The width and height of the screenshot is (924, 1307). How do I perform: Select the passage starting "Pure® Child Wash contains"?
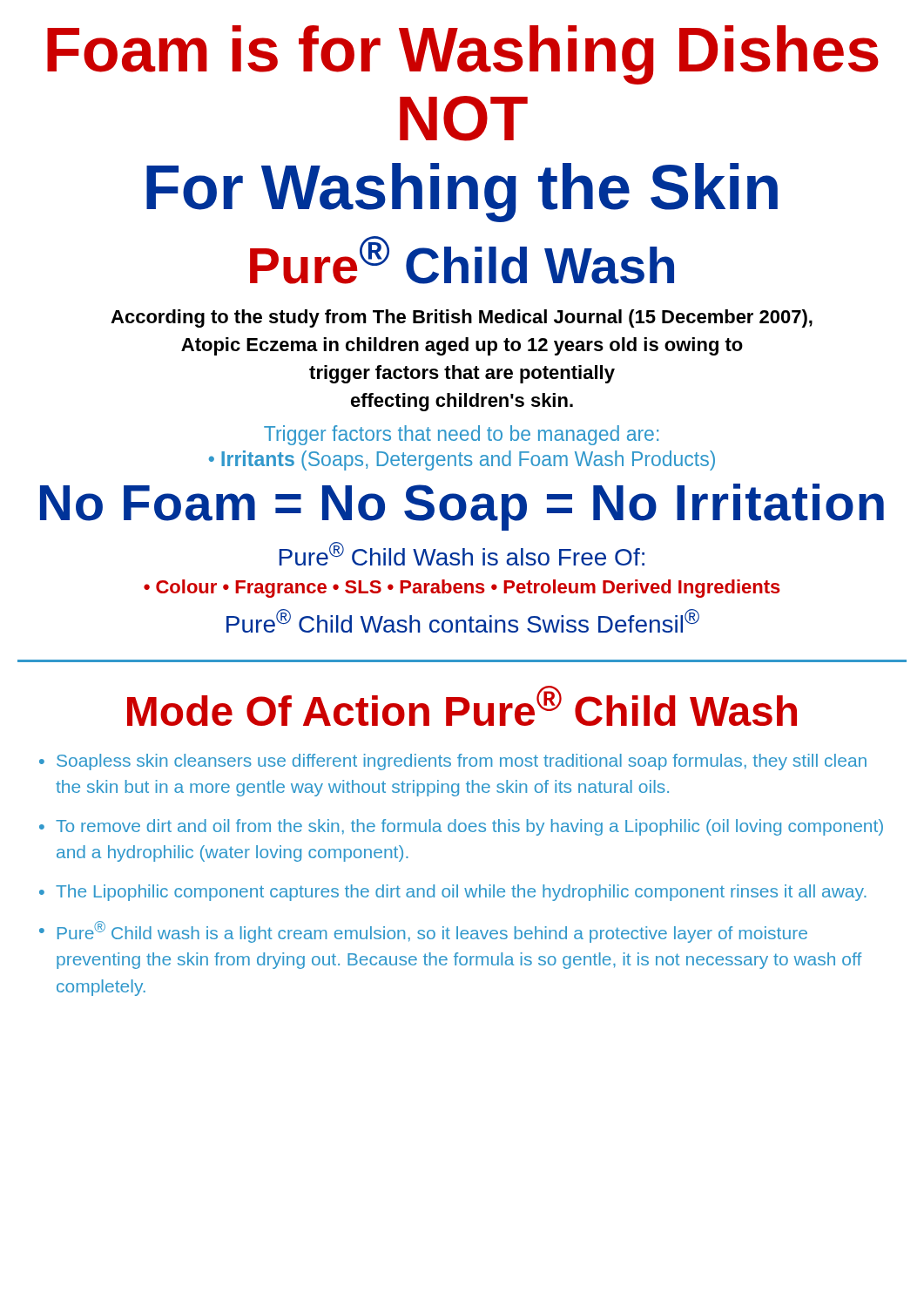[x=462, y=622]
